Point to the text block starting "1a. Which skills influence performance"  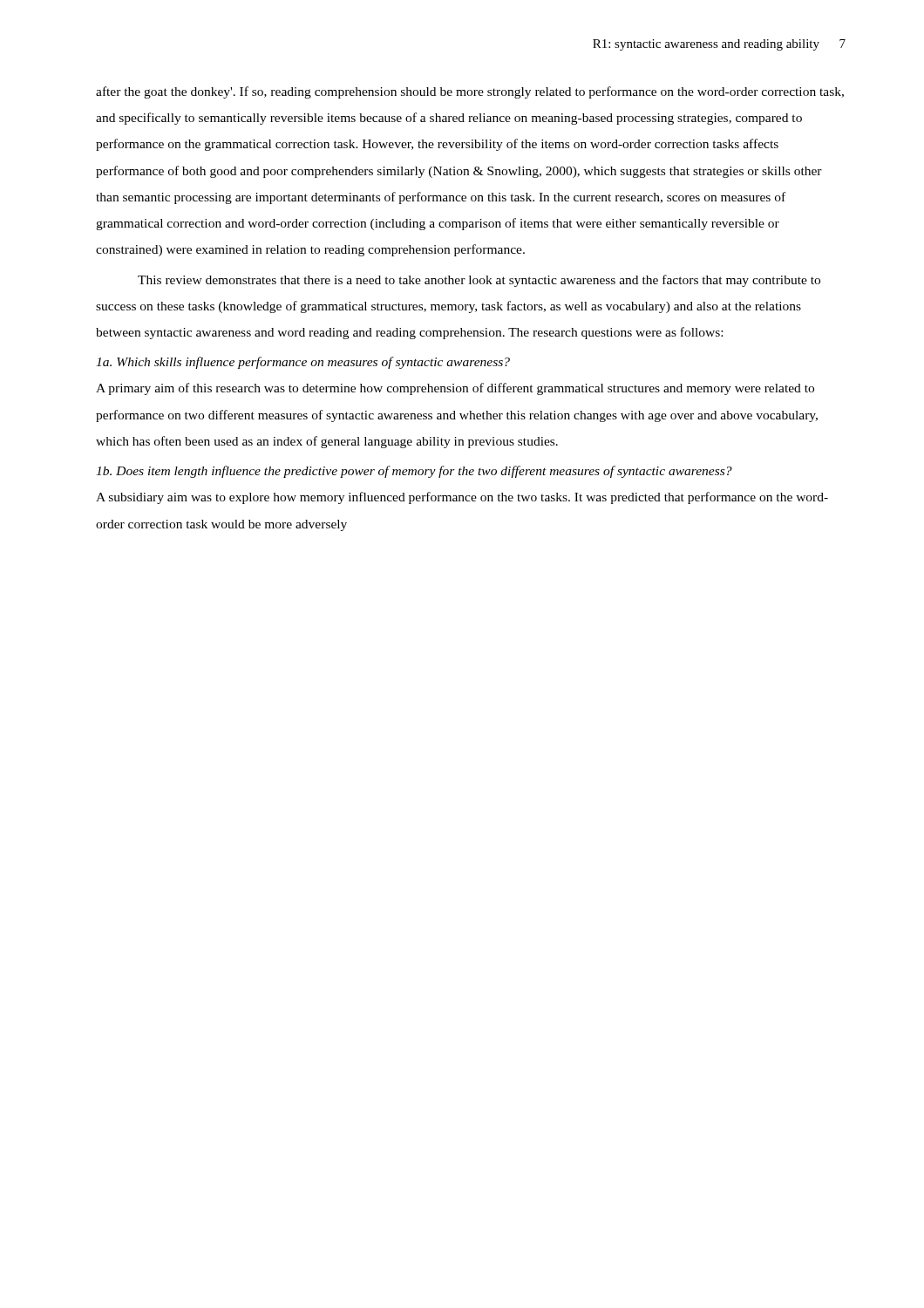coord(471,362)
